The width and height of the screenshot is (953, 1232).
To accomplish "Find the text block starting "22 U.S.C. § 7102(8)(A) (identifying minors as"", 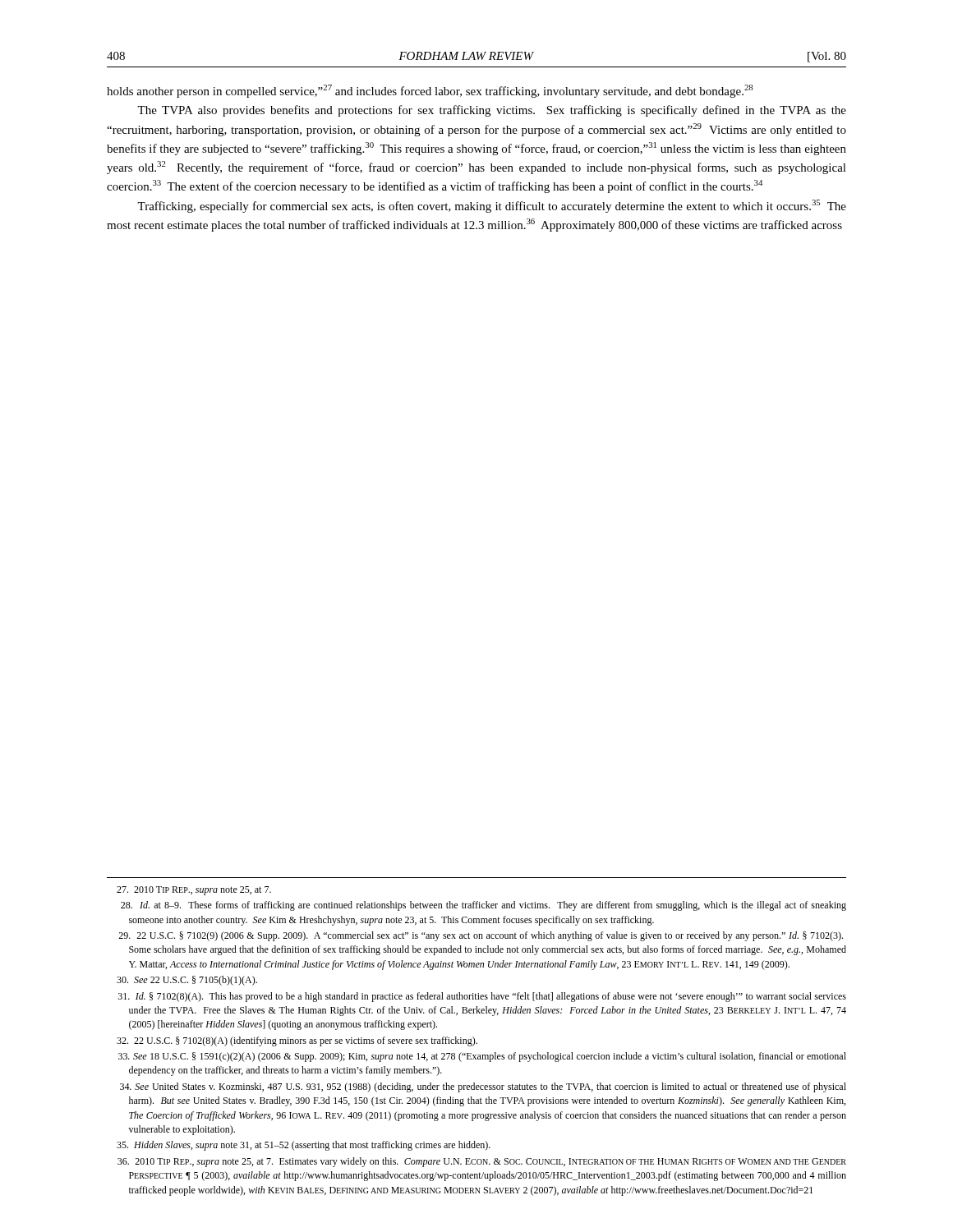I will pyautogui.click(x=292, y=1040).
